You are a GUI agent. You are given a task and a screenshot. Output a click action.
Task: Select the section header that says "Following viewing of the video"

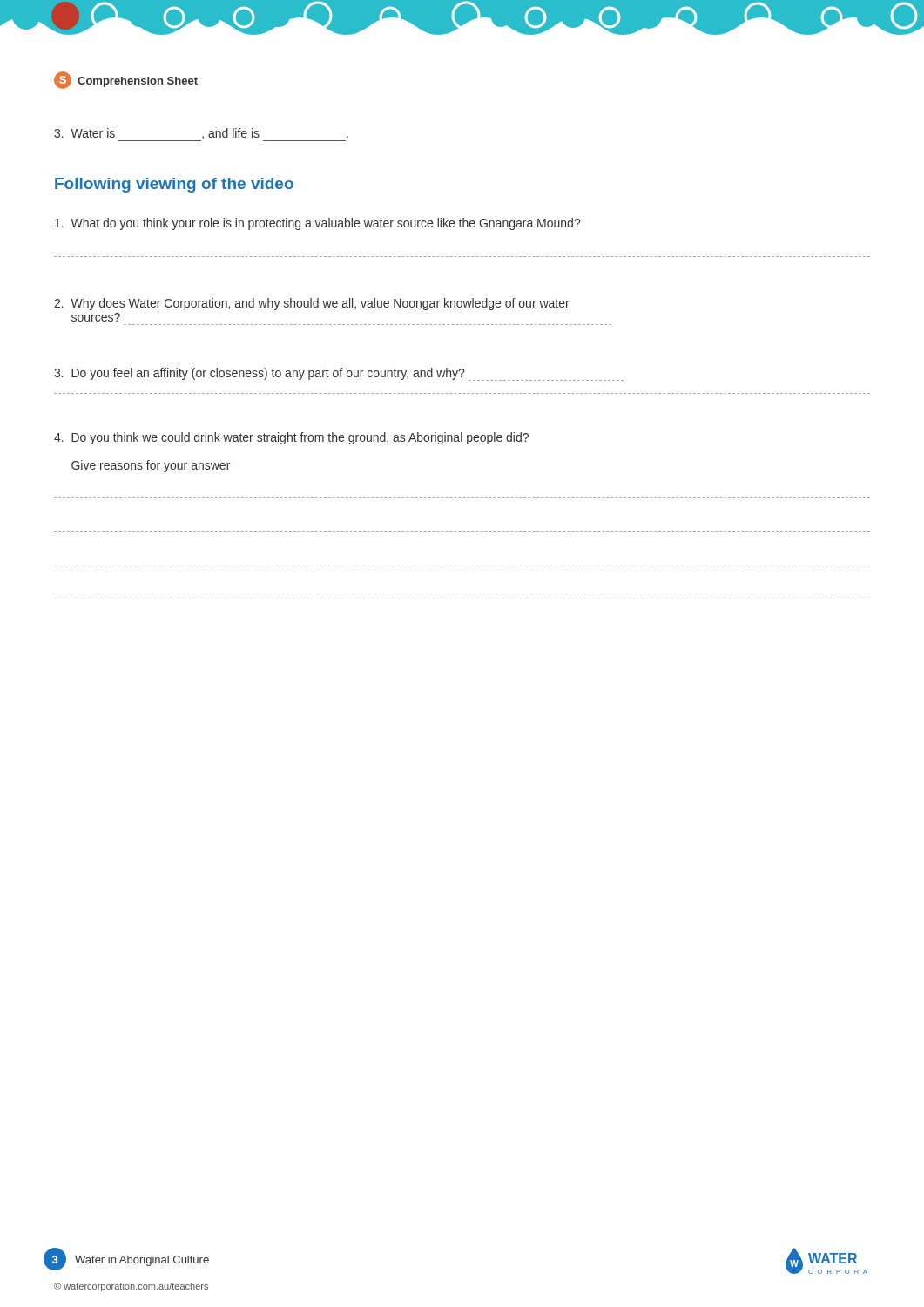(174, 183)
